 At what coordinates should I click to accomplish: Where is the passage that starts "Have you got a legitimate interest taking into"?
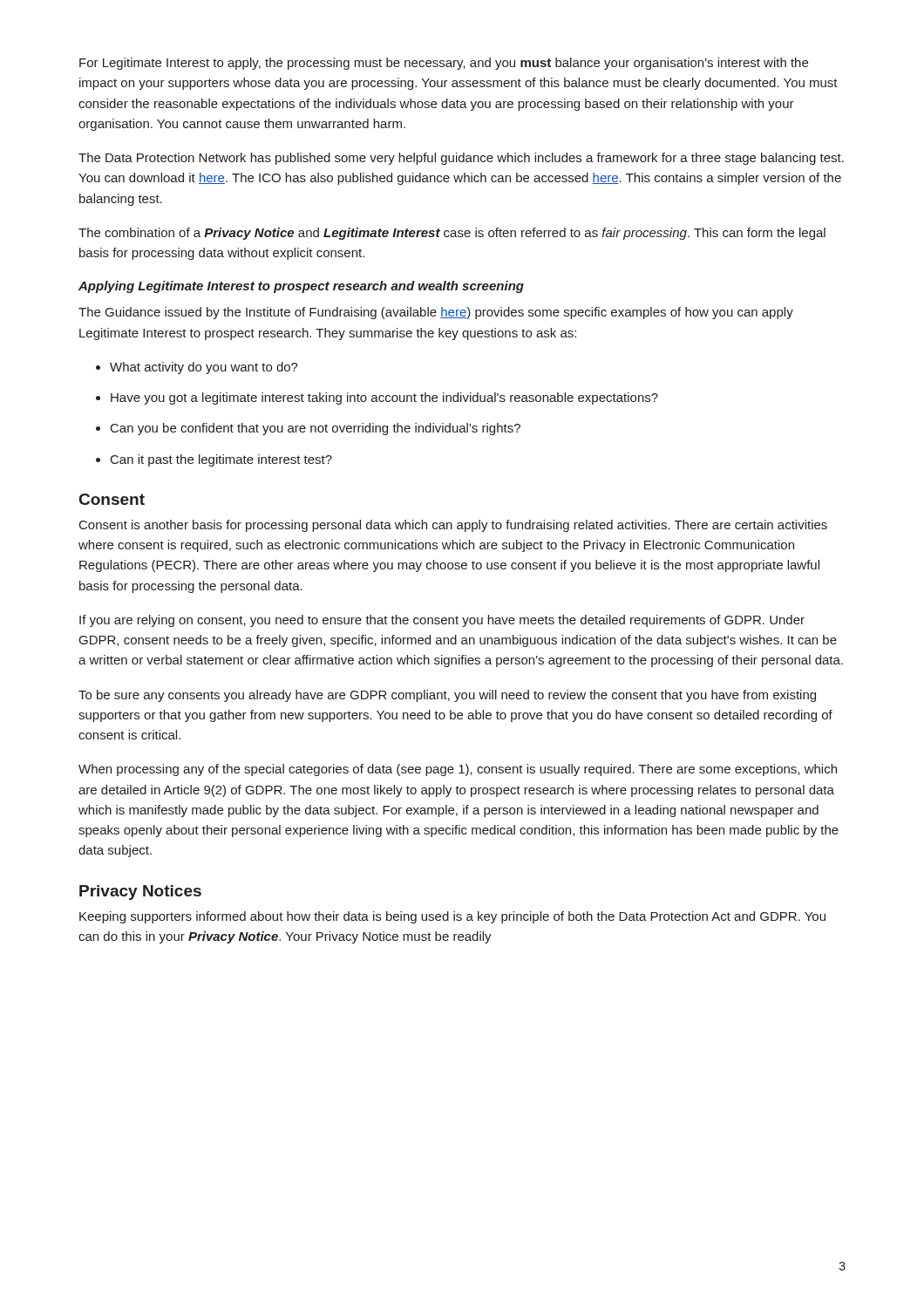[478, 397]
